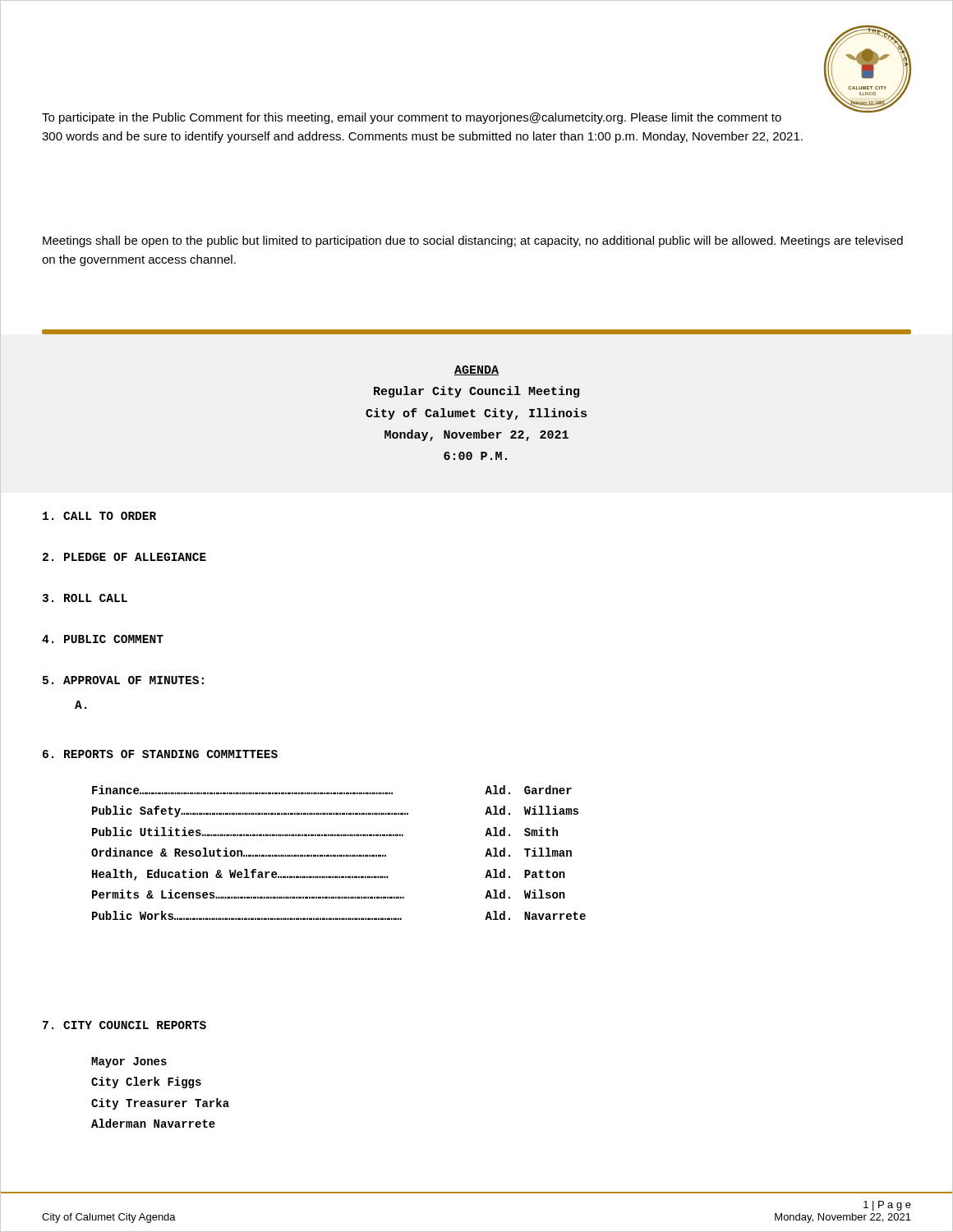Image resolution: width=953 pixels, height=1232 pixels.
Task: Find the list item with the text "5. APPROVAL OF MINUTES: A."
Action: pyautogui.click(x=124, y=693)
